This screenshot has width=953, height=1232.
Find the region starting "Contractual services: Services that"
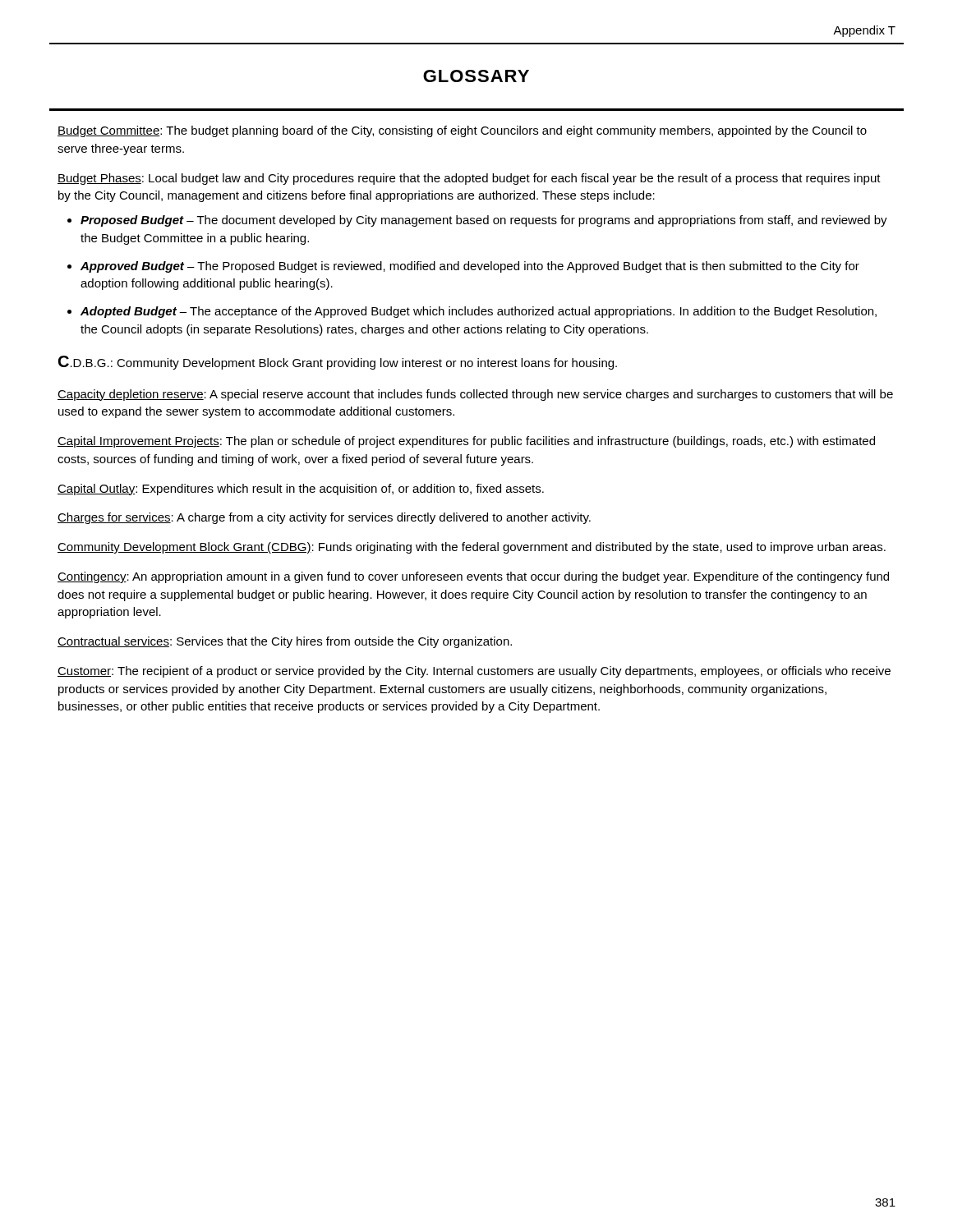(x=285, y=641)
